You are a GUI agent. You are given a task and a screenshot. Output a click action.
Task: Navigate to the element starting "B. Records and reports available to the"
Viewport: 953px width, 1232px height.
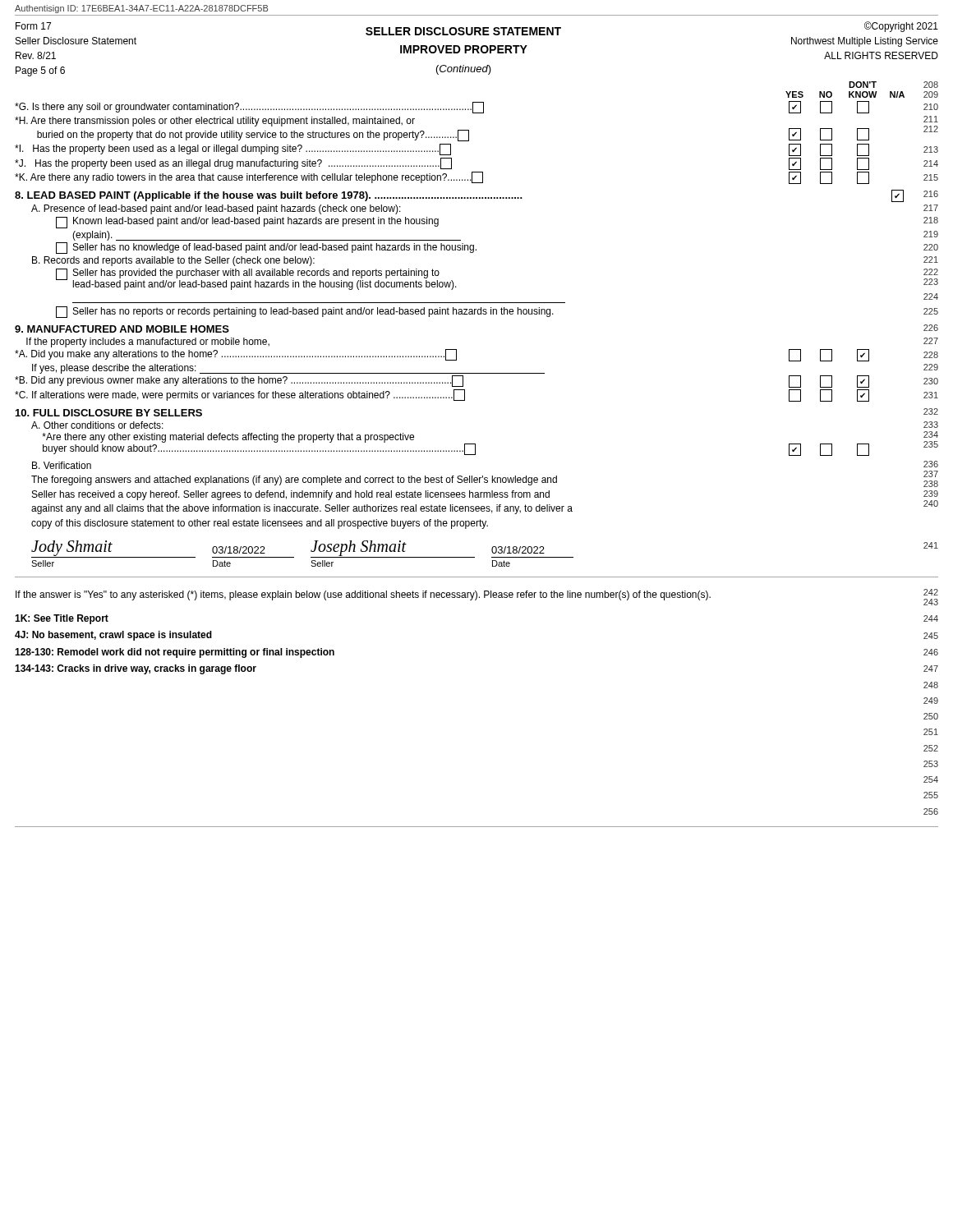(171, 261)
